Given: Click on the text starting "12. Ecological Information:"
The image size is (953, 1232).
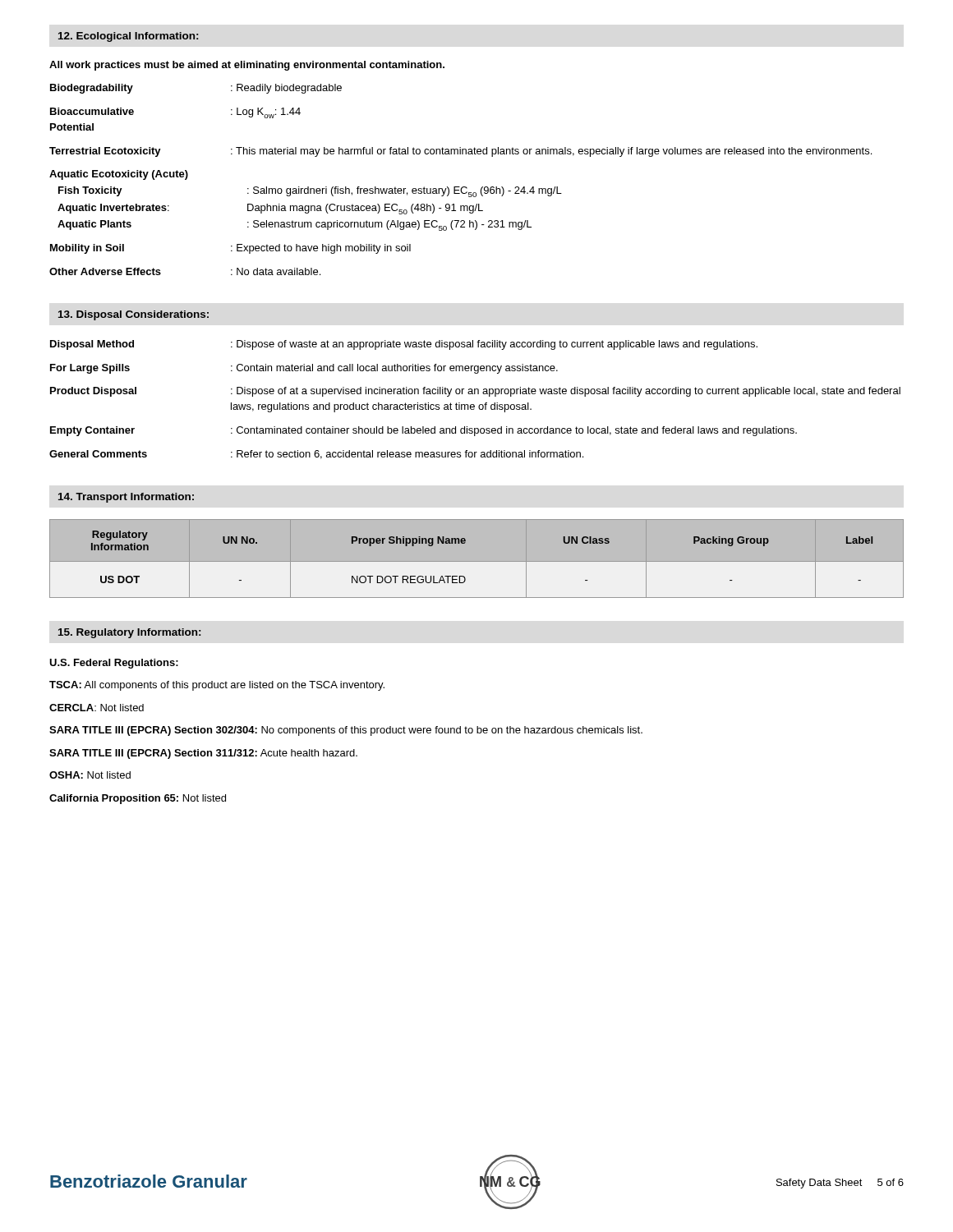Looking at the screenshot, I should pos(128,36).
